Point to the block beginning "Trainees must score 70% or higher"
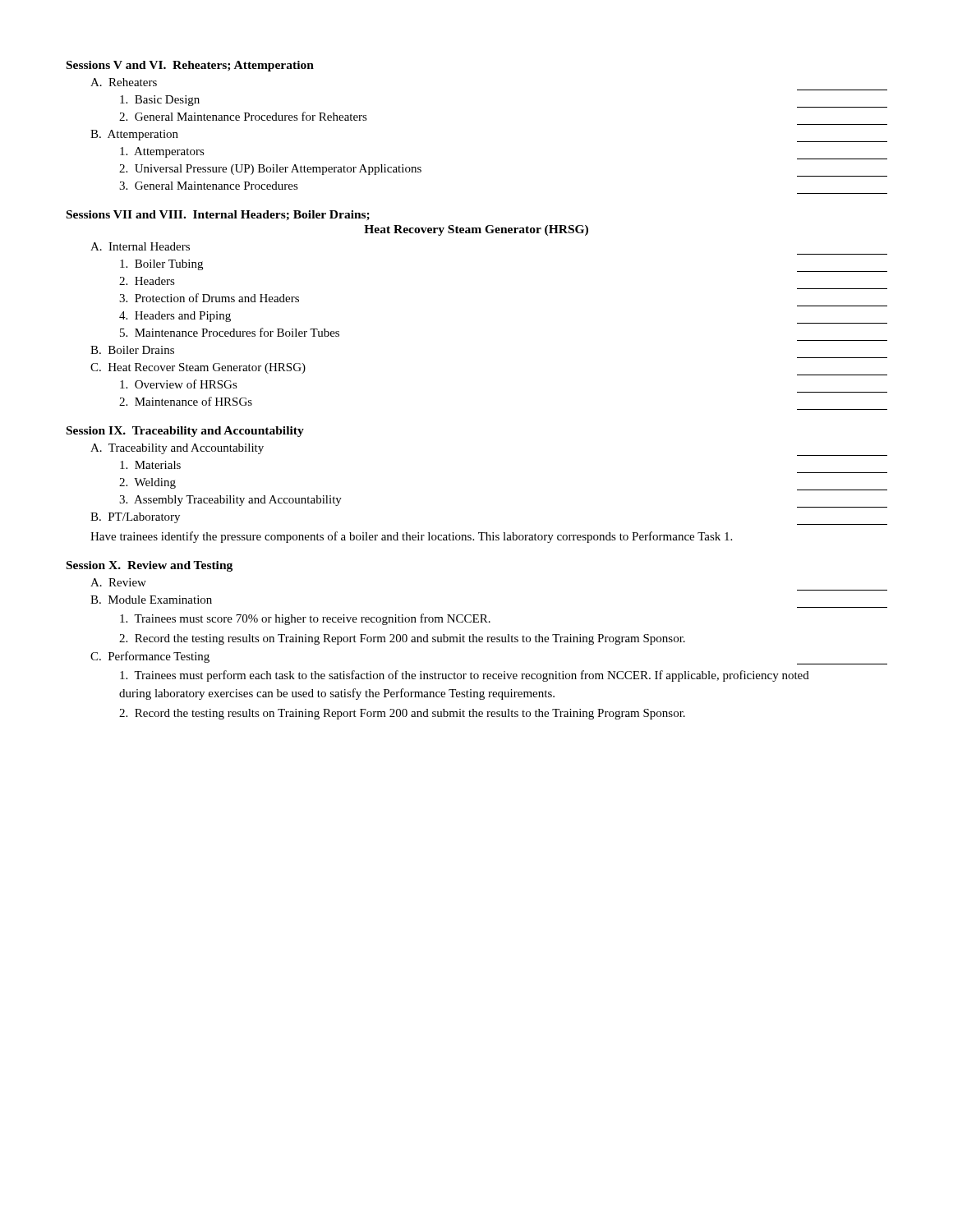The image size is (953, 1232). click(305, 618)
